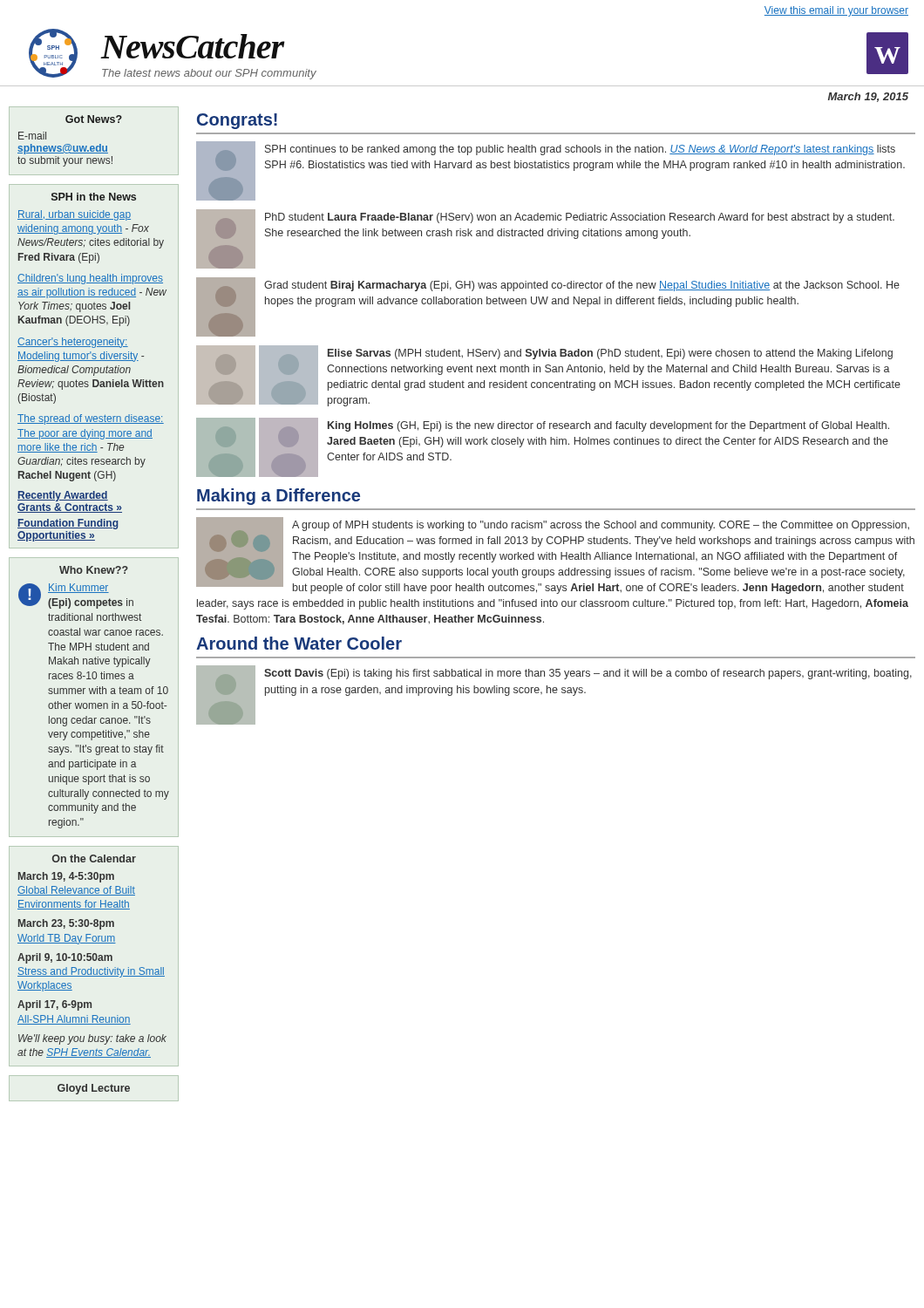Click the passage that begins "April 17, 6-9pm"
This screenshot has height=1308, width=924.
pos(74,1012)
